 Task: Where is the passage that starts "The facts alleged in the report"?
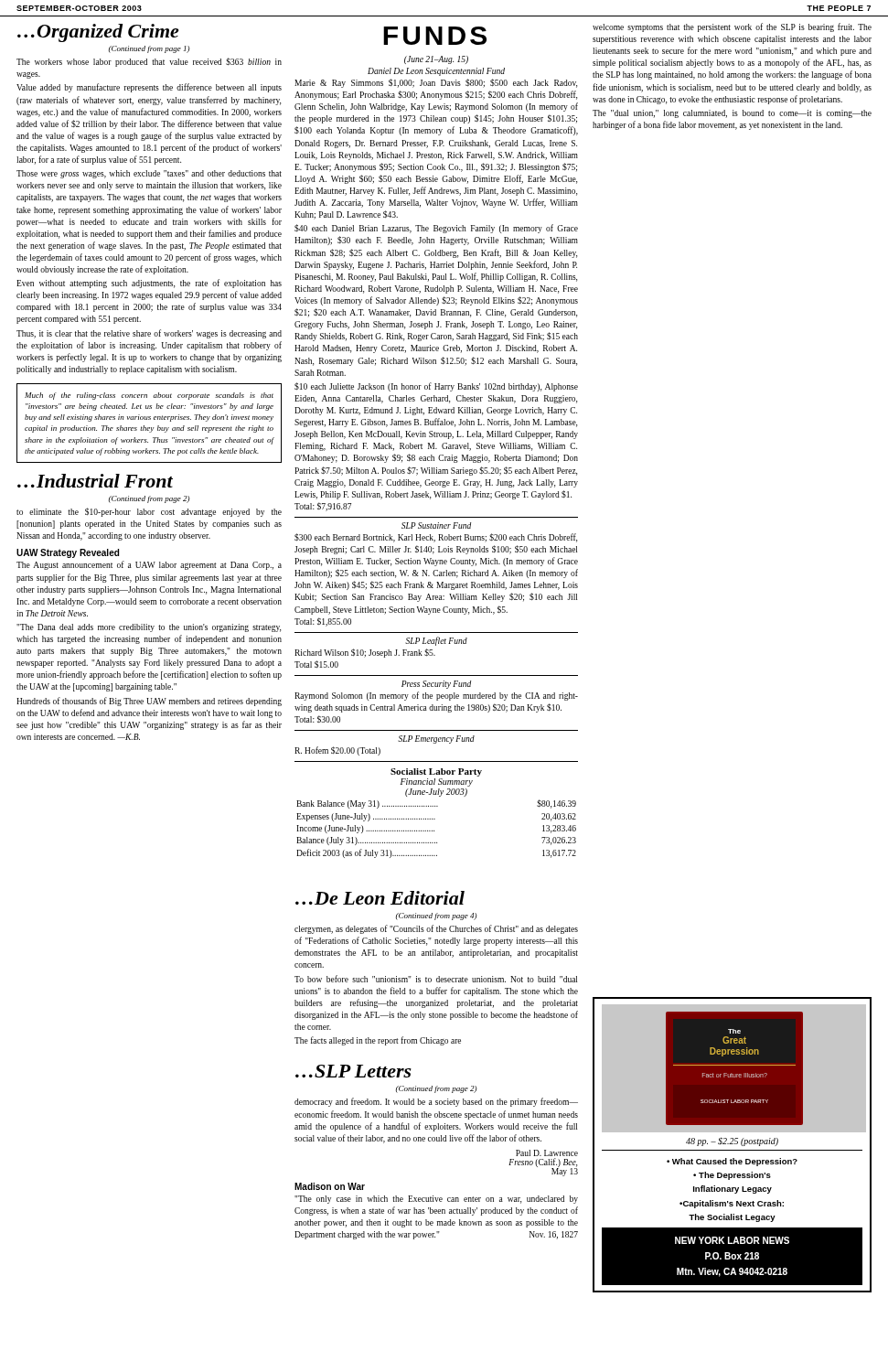[x=378, y=1041]
